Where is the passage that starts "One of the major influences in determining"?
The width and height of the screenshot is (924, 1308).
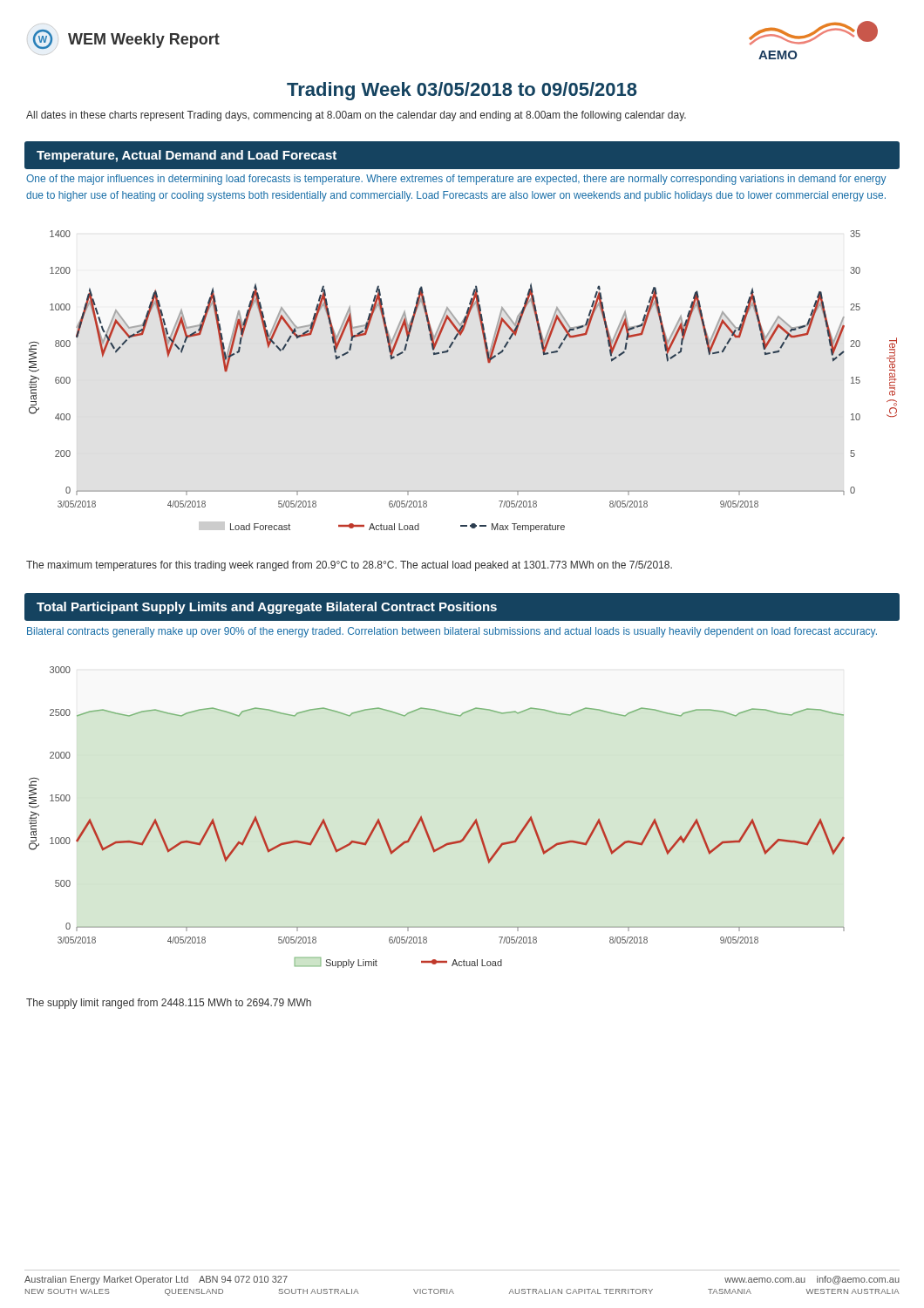pos(456,187)
